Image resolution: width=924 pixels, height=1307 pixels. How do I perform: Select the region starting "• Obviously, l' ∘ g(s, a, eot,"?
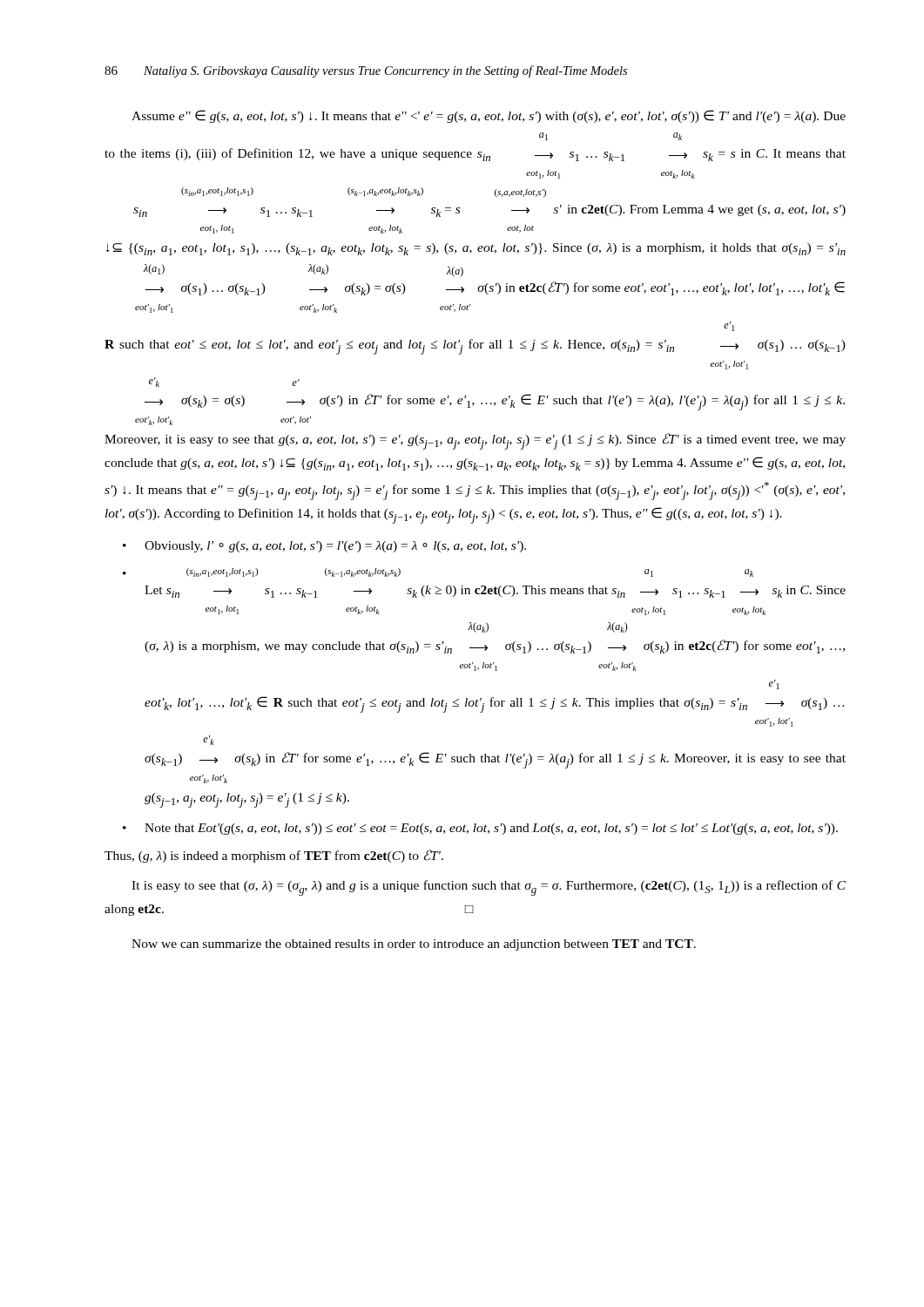click(x=484, y=545)
